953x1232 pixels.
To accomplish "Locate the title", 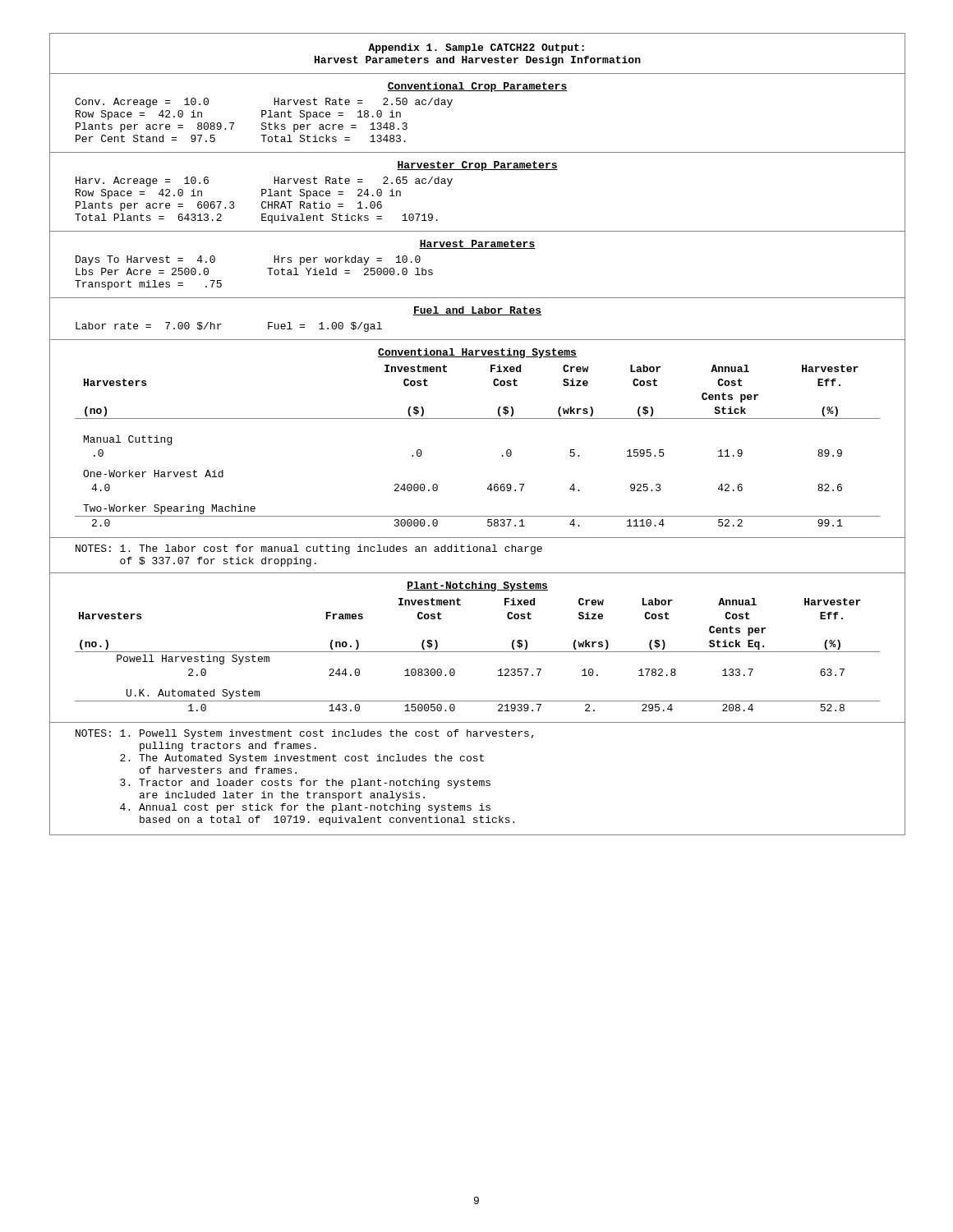I will (477, 54).
